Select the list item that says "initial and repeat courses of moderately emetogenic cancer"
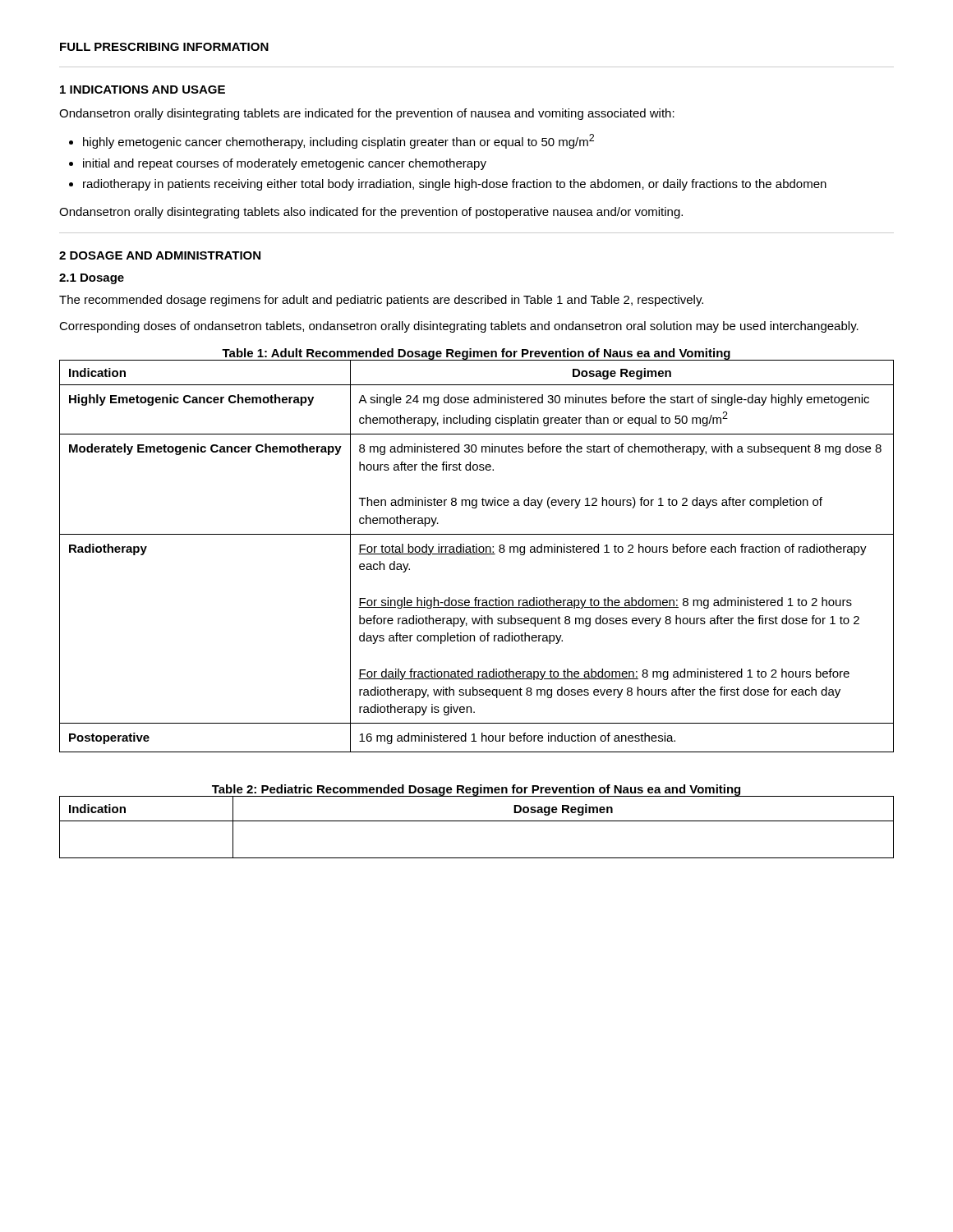The width and height of the screenshot is (953, 1232). point(476,163)
